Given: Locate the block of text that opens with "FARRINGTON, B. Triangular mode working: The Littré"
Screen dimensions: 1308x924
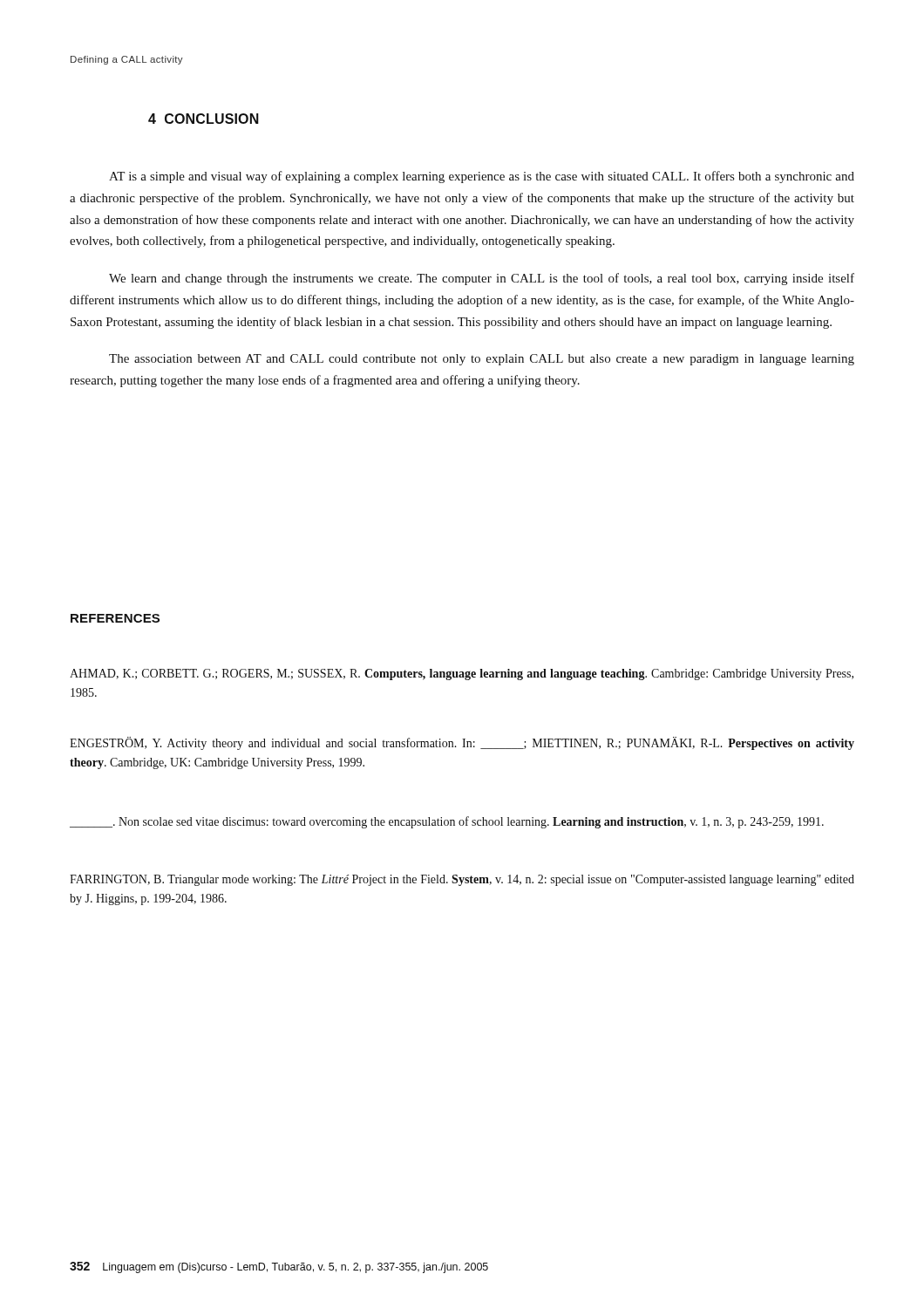Looking at the screenshot, I should click(462, 889).
